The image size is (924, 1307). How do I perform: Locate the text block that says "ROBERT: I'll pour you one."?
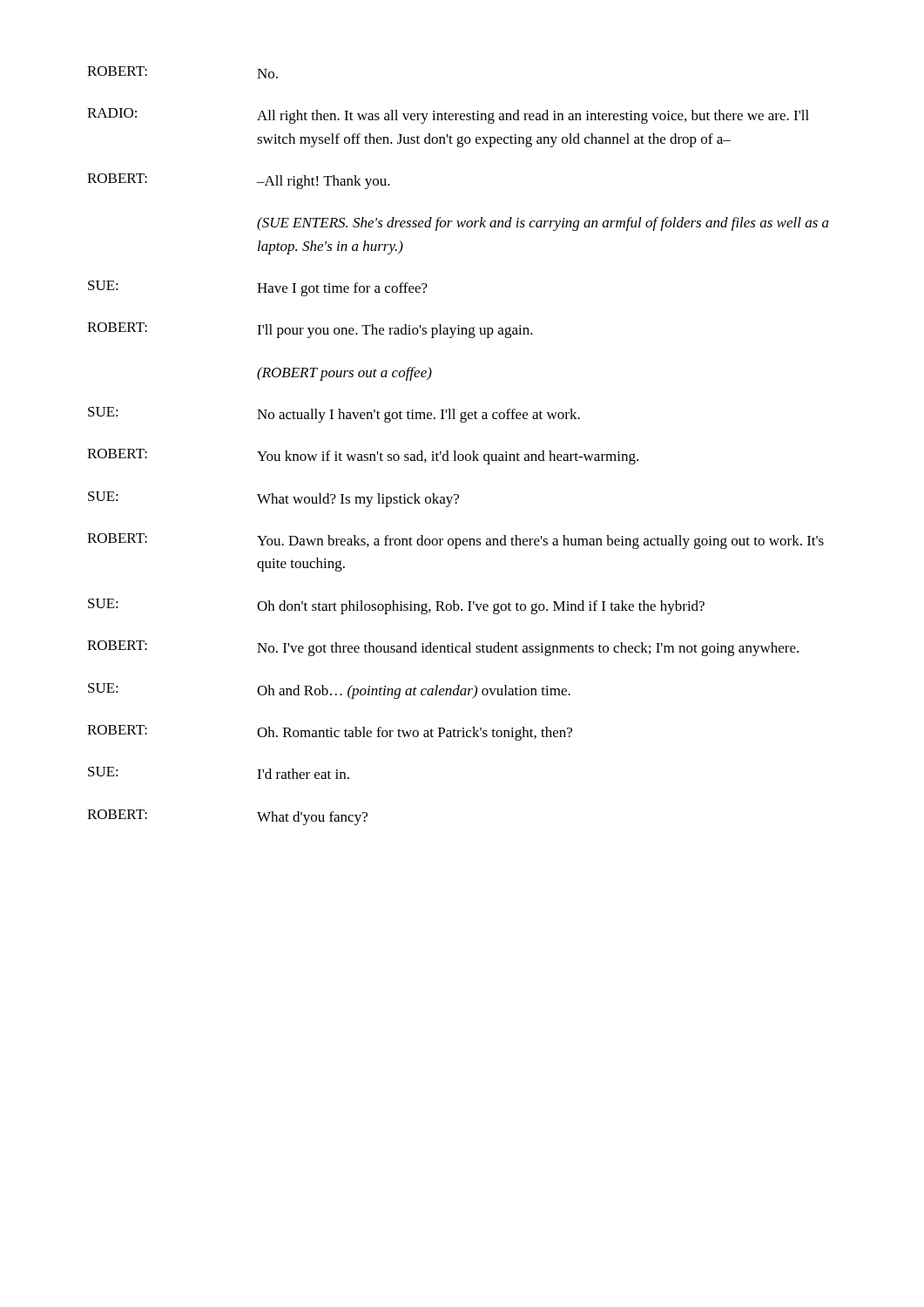[462, 331]
